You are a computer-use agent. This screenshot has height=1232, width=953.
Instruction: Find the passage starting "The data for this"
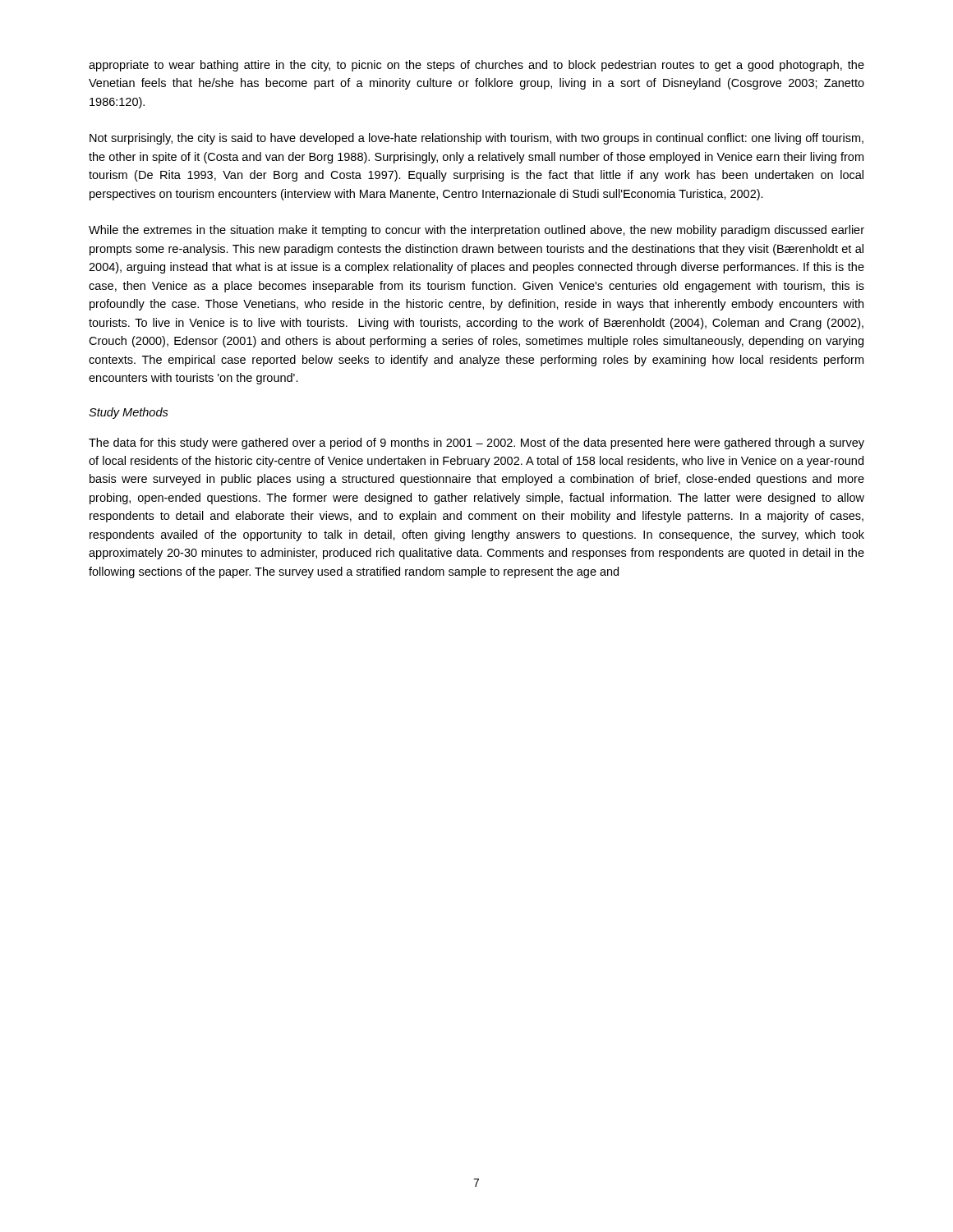476,507
